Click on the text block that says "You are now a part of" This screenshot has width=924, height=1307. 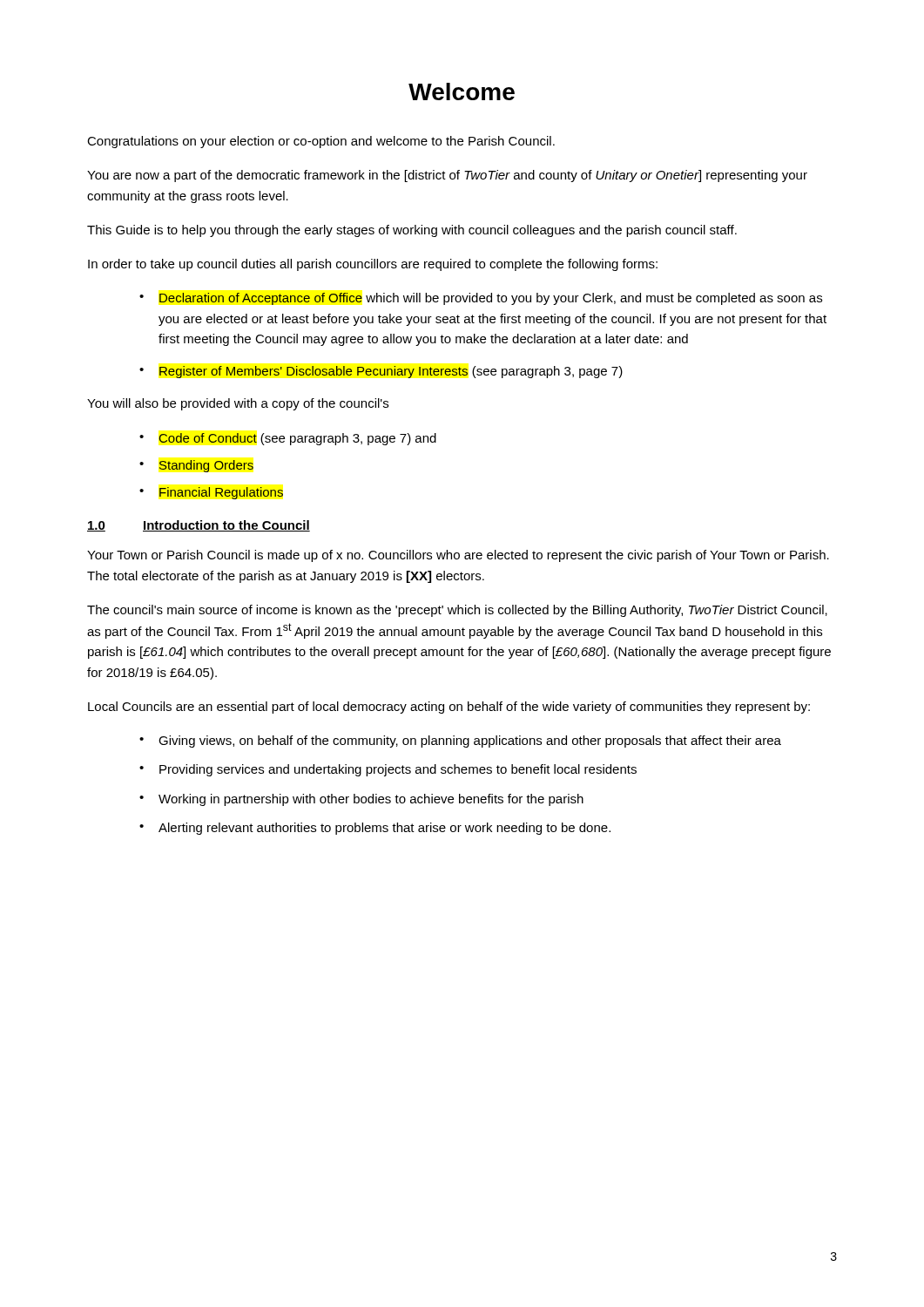(447, 185)
